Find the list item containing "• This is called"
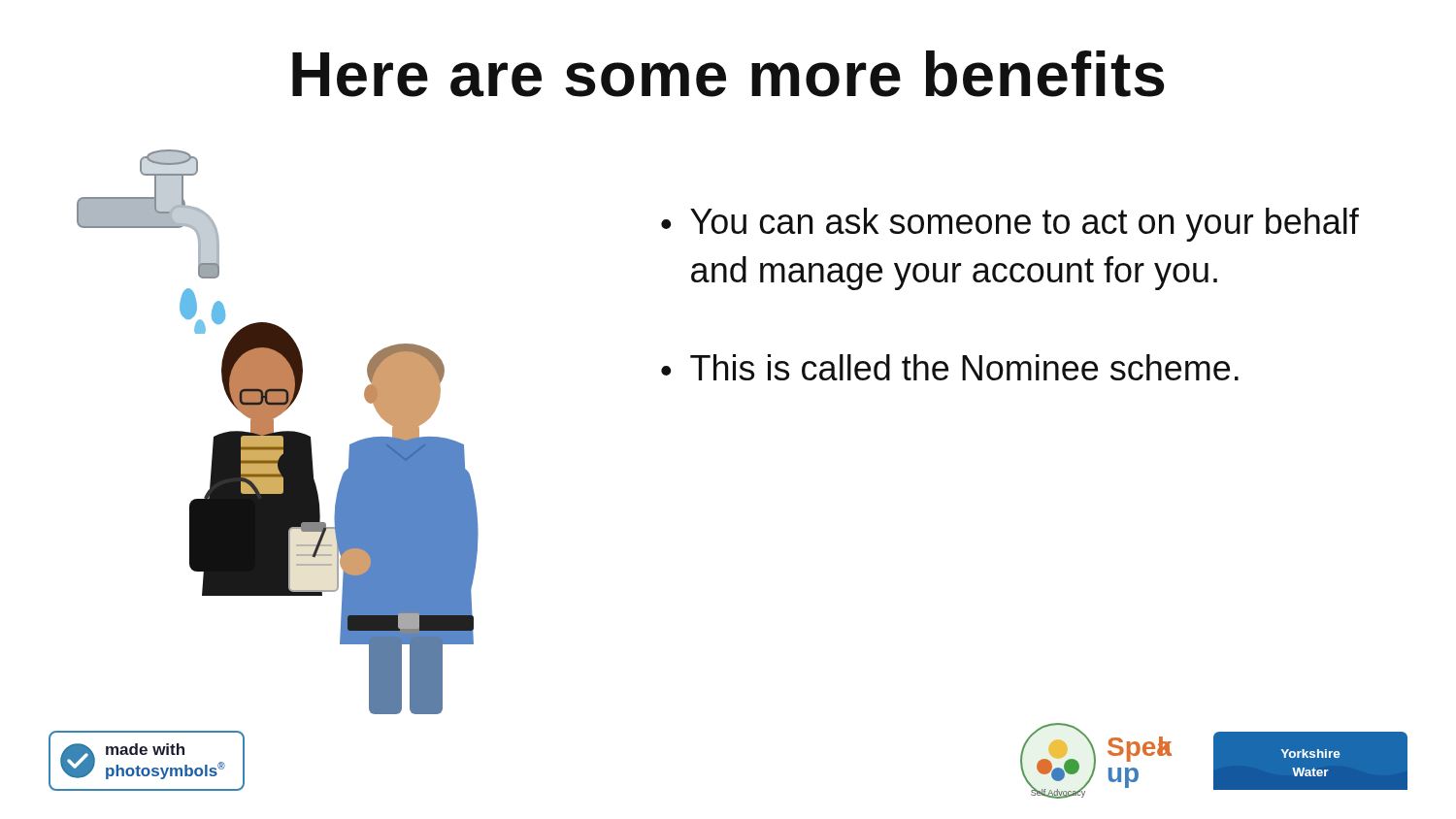 [x=951, y=370]
